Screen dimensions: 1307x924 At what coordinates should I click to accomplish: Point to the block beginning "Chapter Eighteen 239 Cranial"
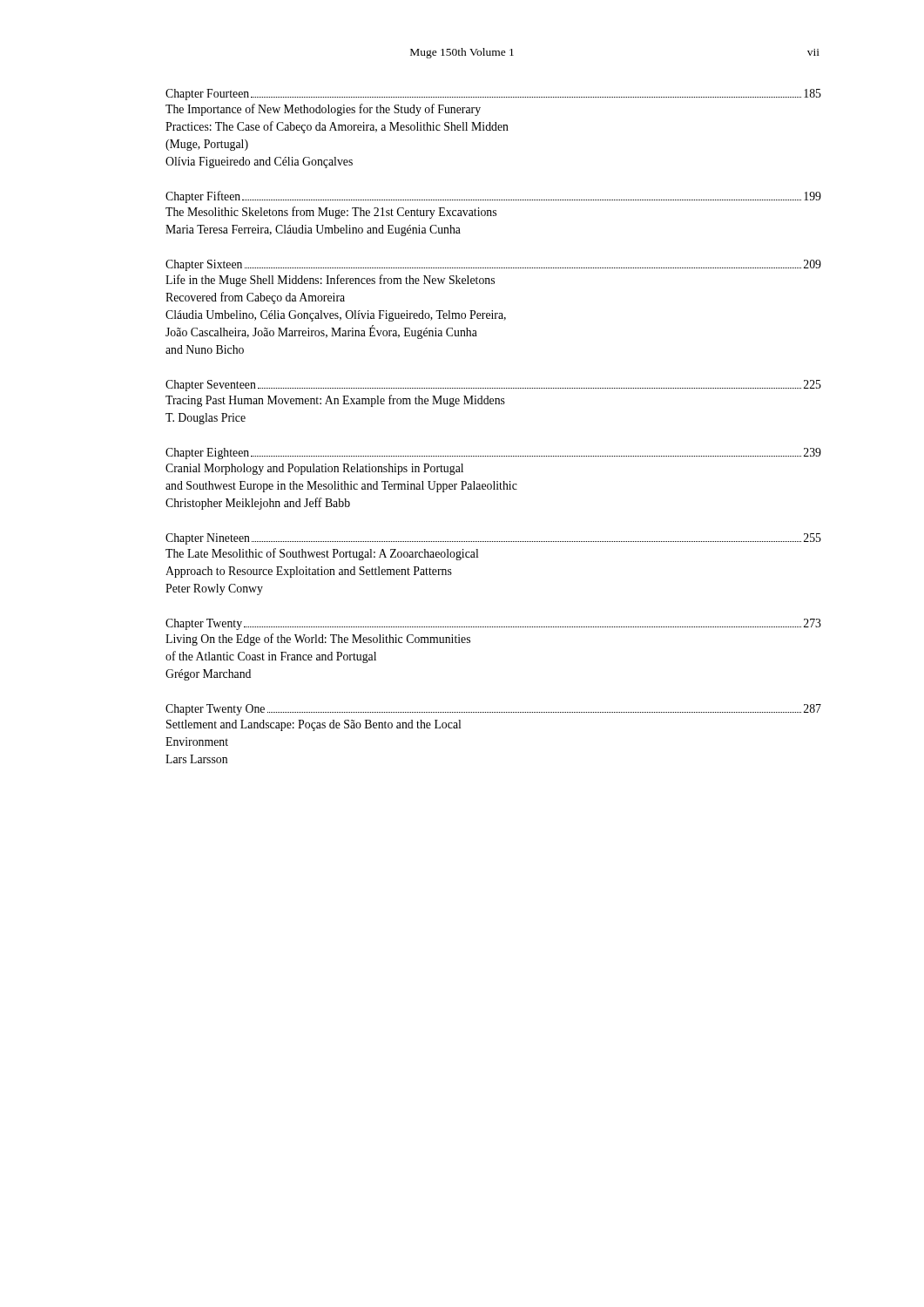click(493, 479)
